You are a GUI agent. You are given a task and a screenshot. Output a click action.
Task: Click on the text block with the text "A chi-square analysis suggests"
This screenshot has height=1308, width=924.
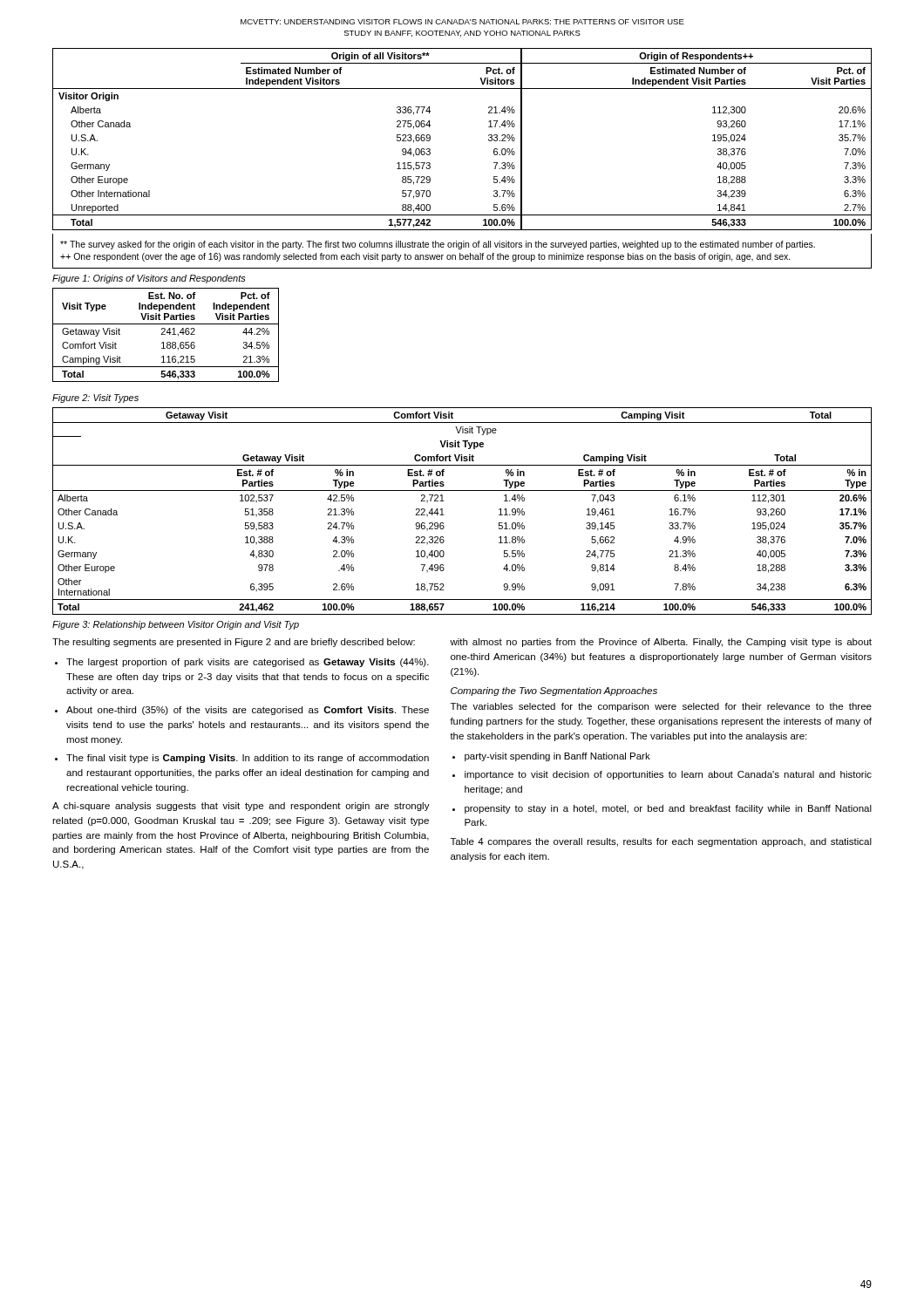(241, 835)
